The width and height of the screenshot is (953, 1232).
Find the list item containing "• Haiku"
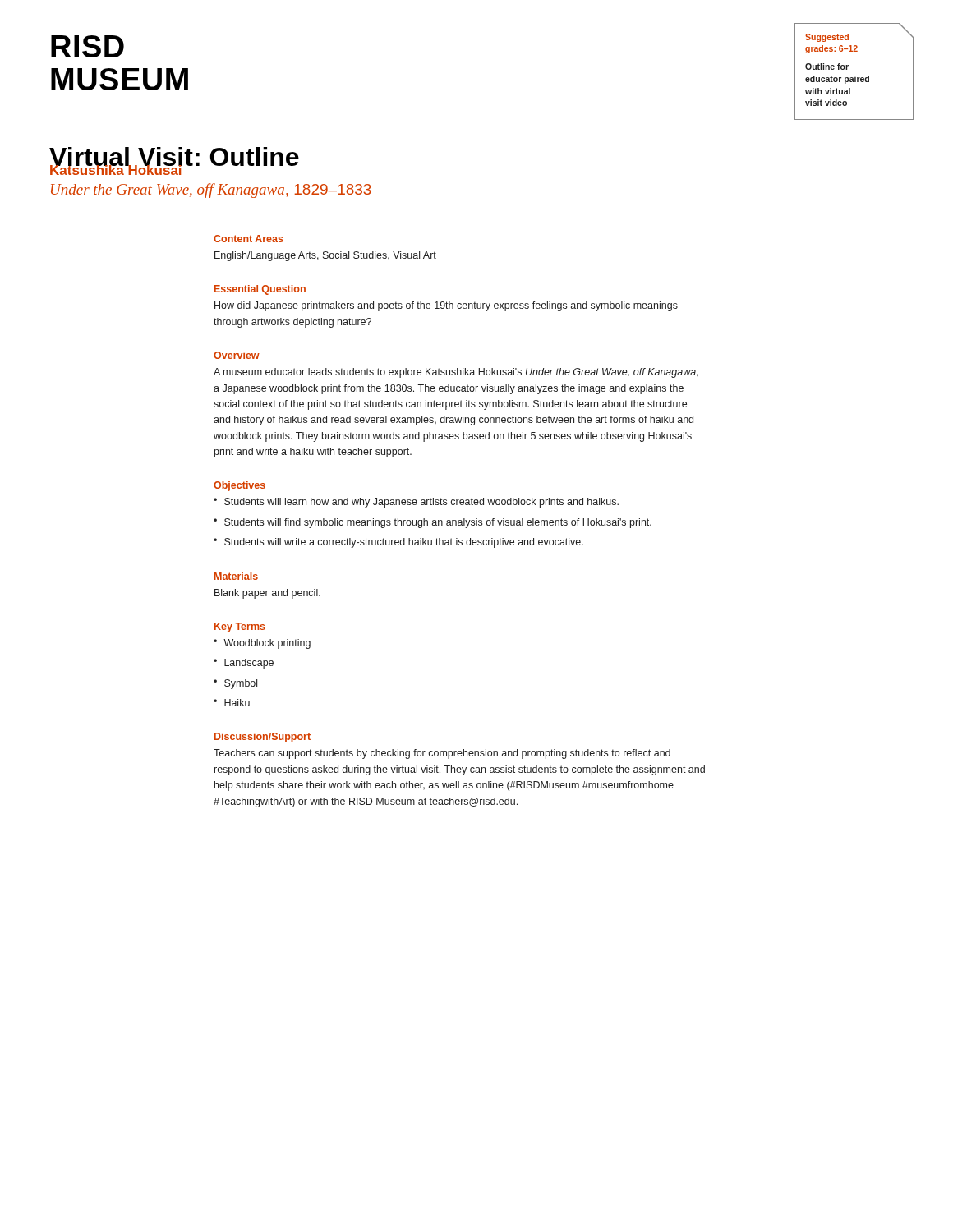(232, 703)
